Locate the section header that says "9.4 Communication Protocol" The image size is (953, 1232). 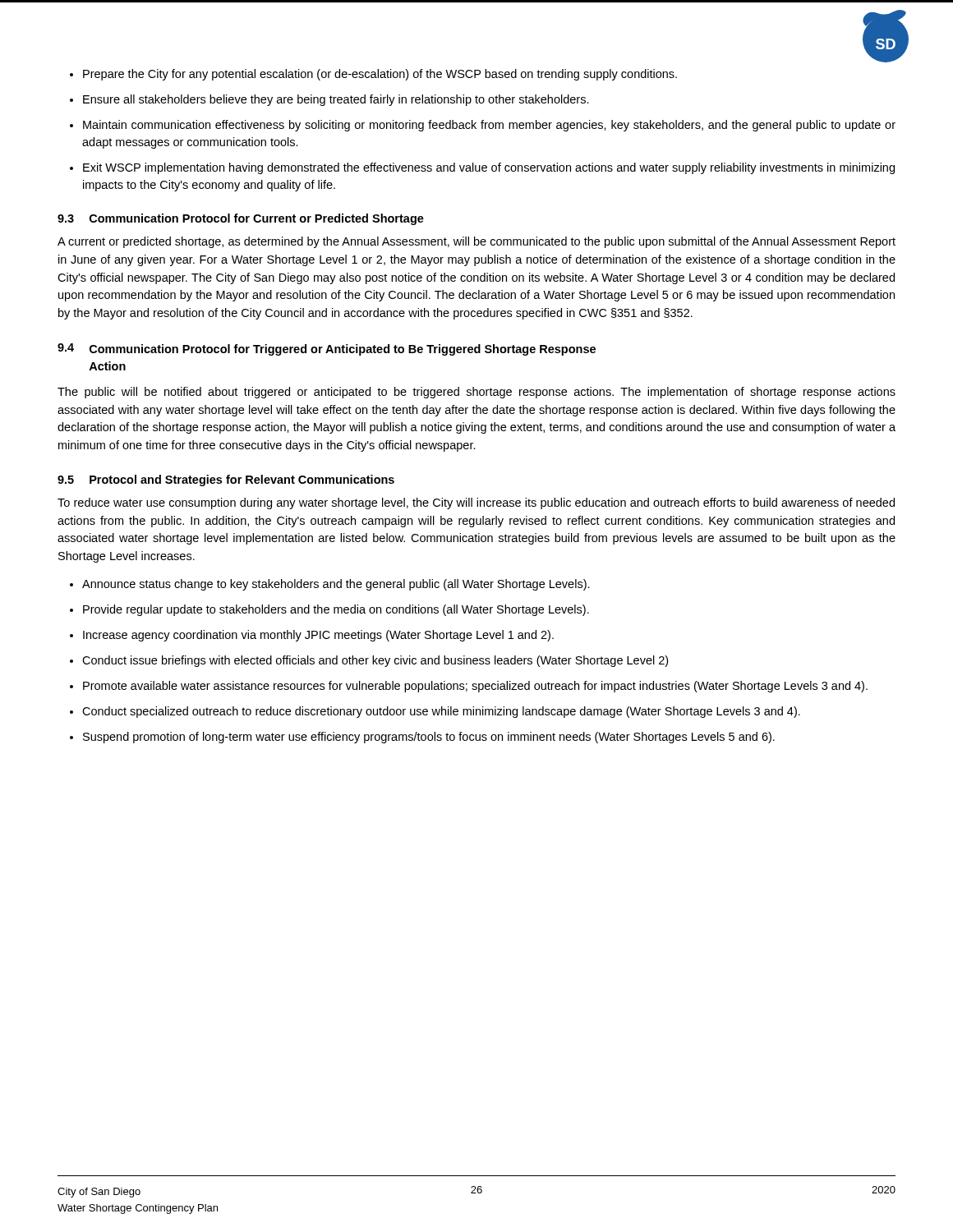tap(327, 358)
